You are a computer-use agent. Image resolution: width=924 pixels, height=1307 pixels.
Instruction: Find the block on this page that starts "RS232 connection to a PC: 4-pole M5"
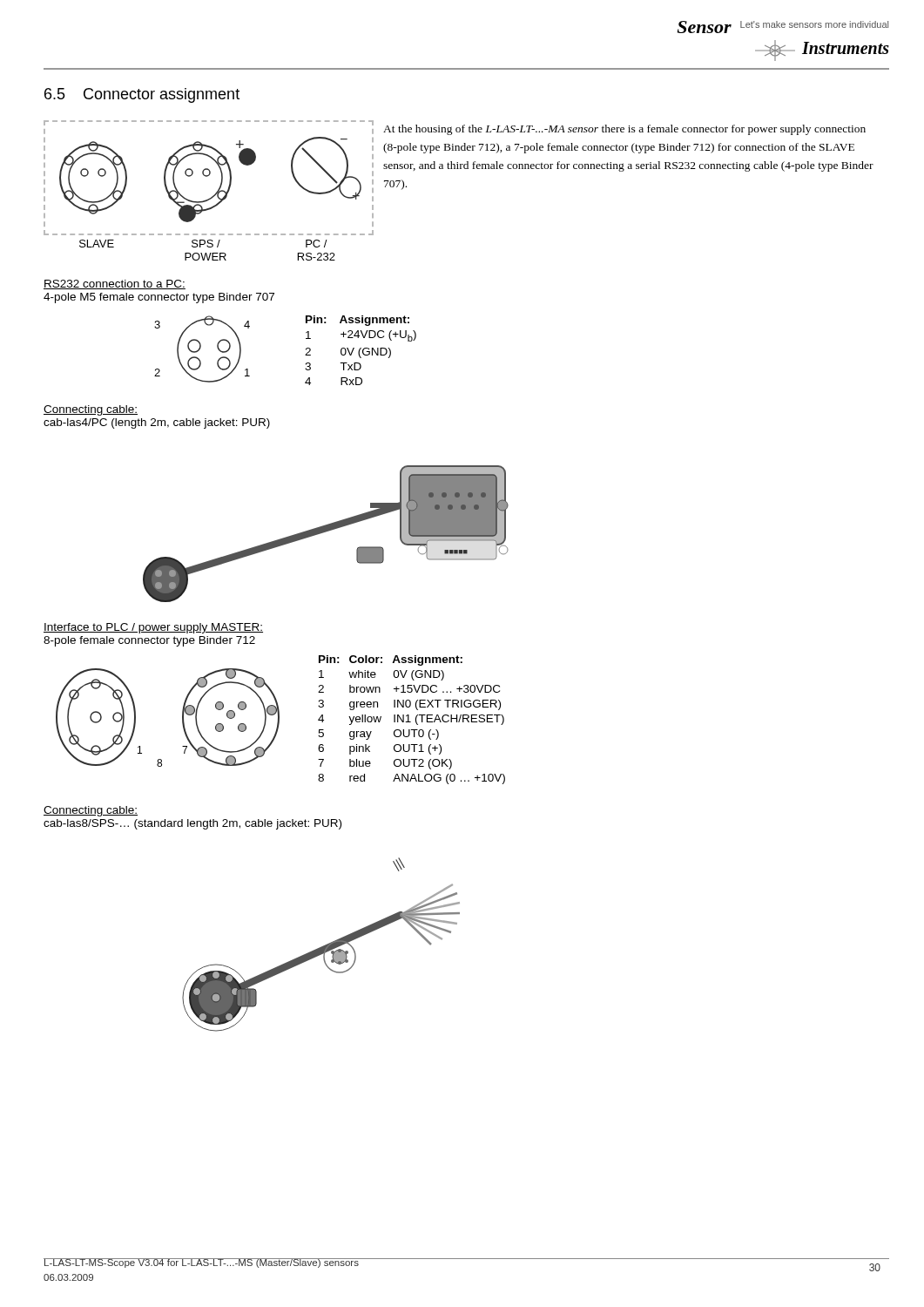159,290
